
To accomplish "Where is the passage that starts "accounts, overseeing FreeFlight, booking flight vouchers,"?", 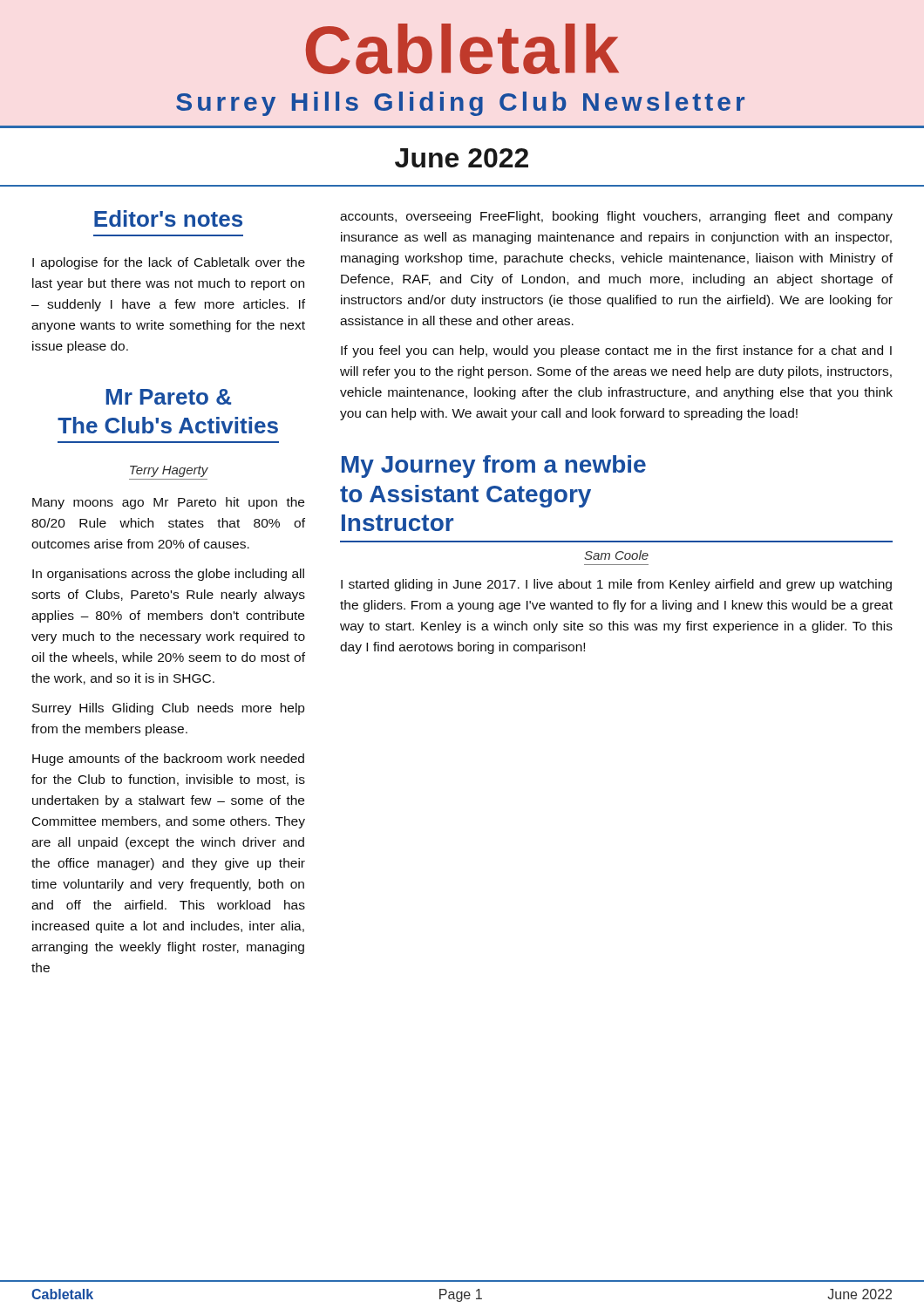I will [616, 268].
